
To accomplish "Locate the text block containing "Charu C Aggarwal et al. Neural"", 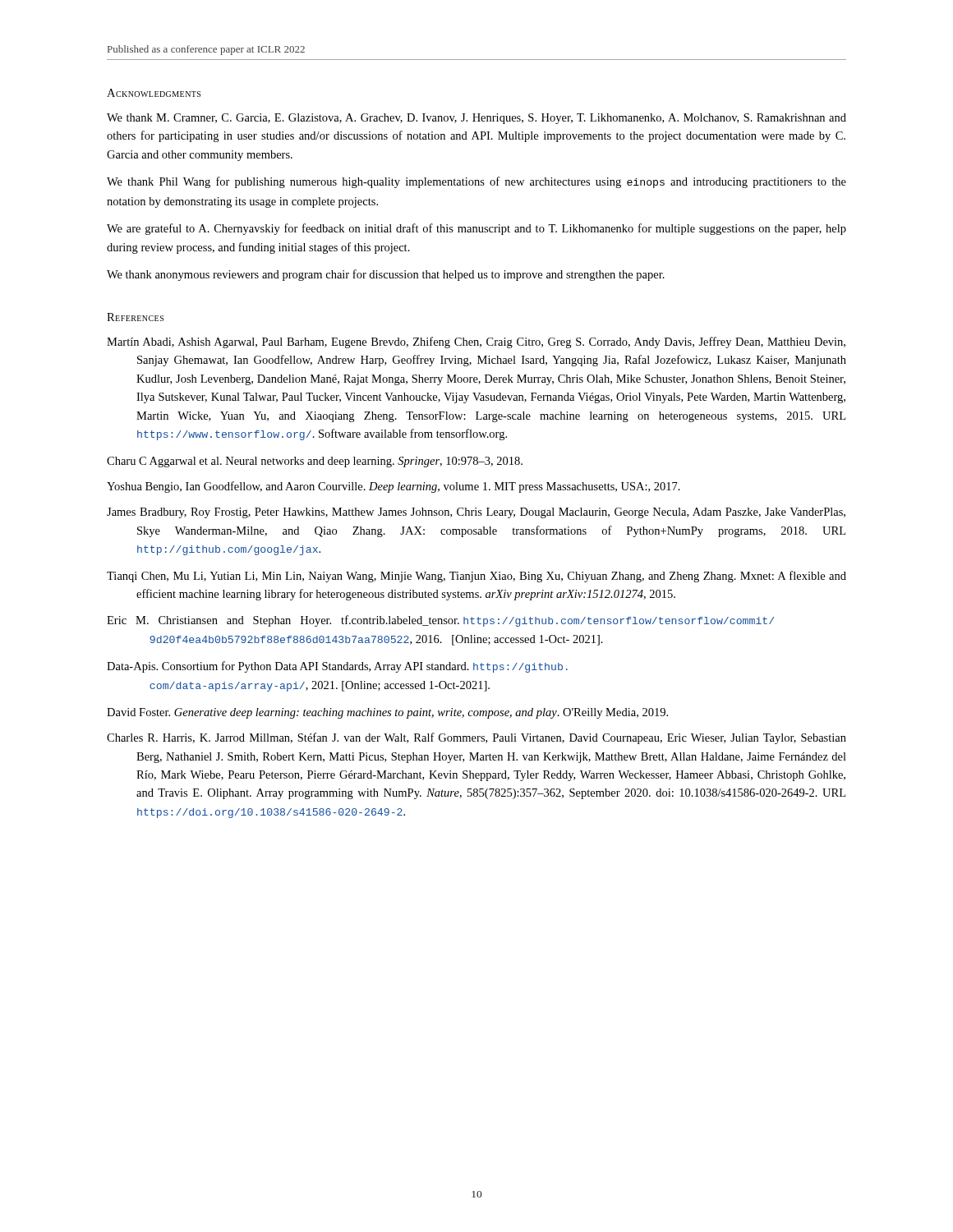I will point(315,460).
